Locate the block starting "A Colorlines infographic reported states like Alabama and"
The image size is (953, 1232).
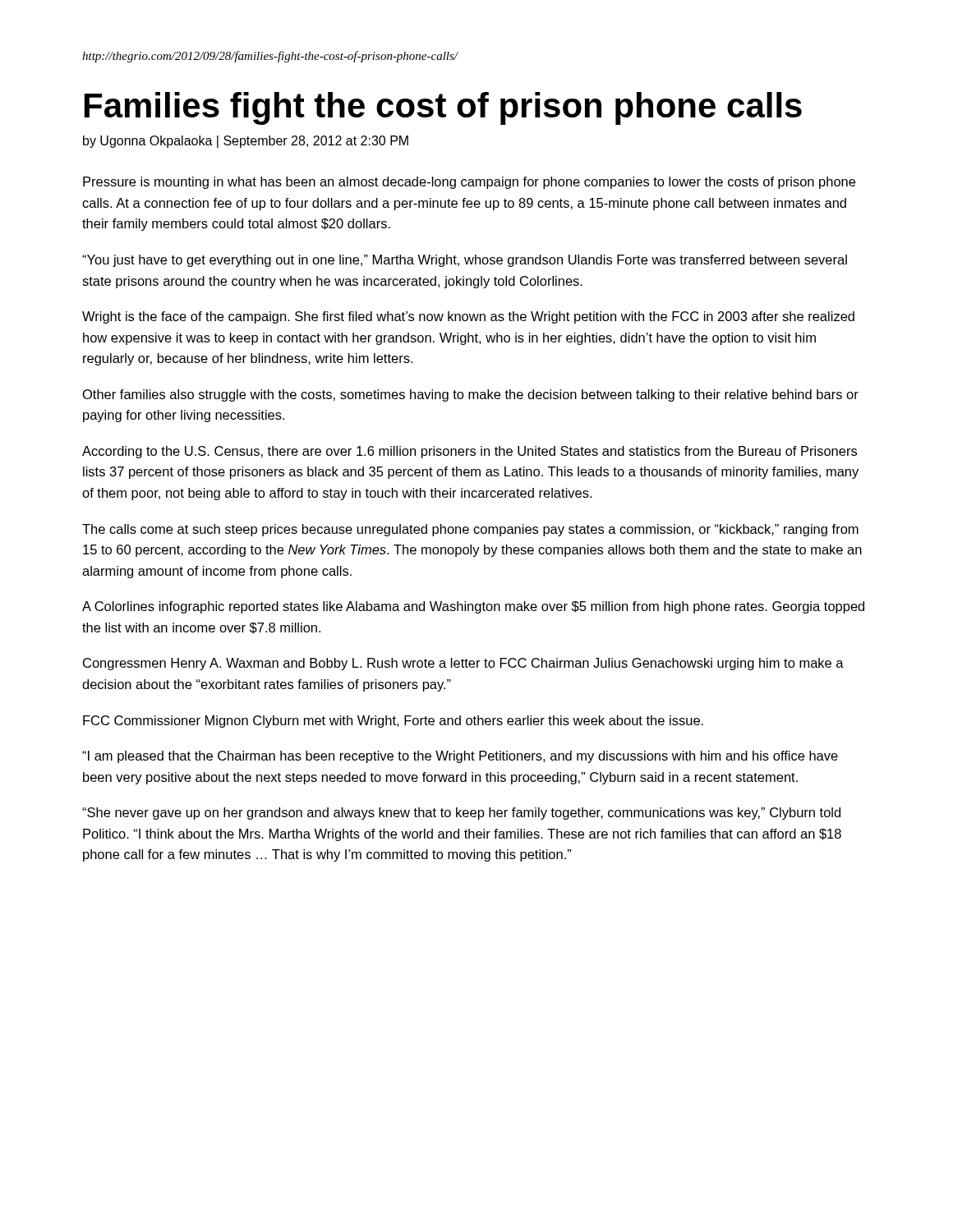click(x=474, y=617)
